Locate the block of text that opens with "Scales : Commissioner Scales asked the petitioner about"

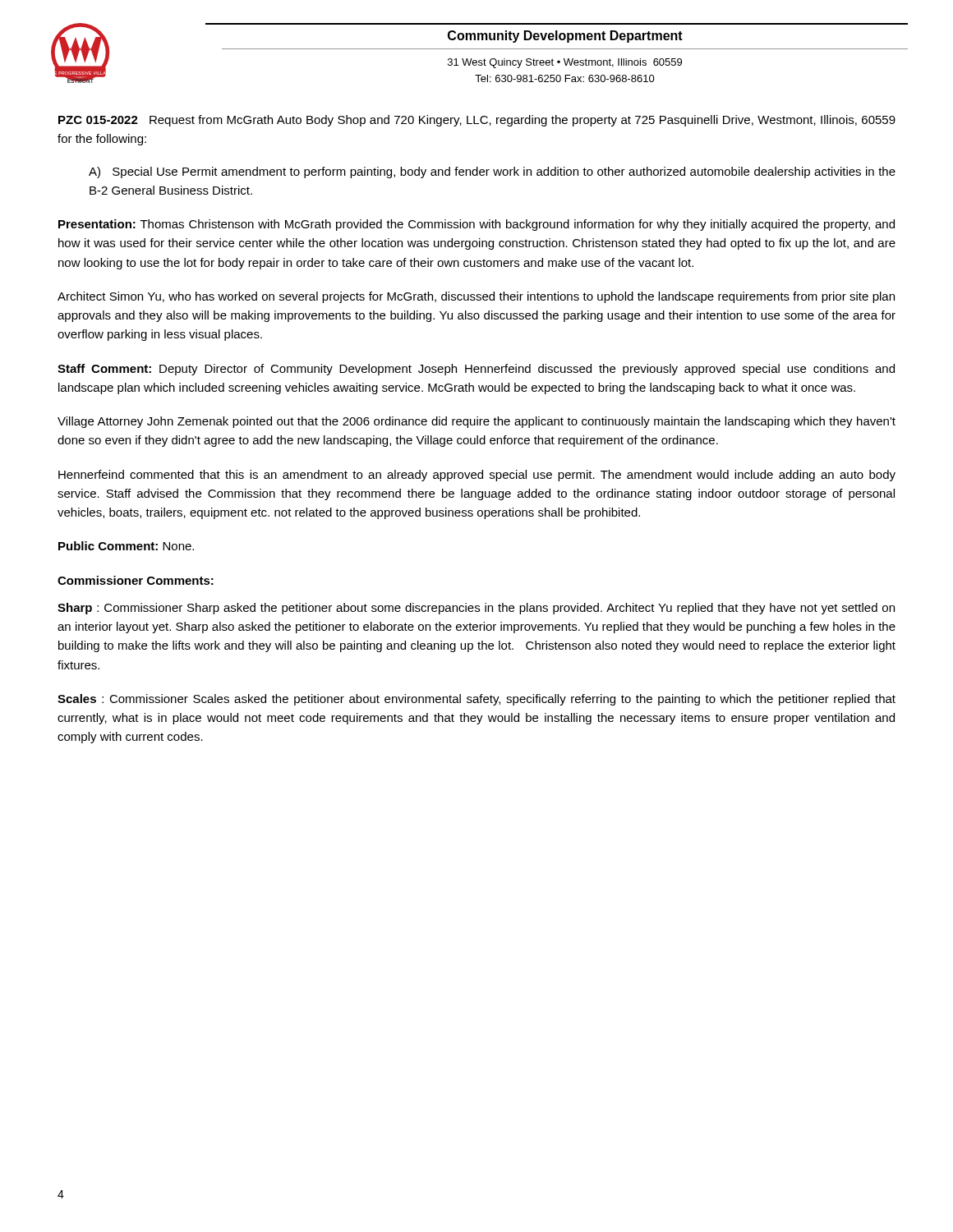[x=476, y=717]
